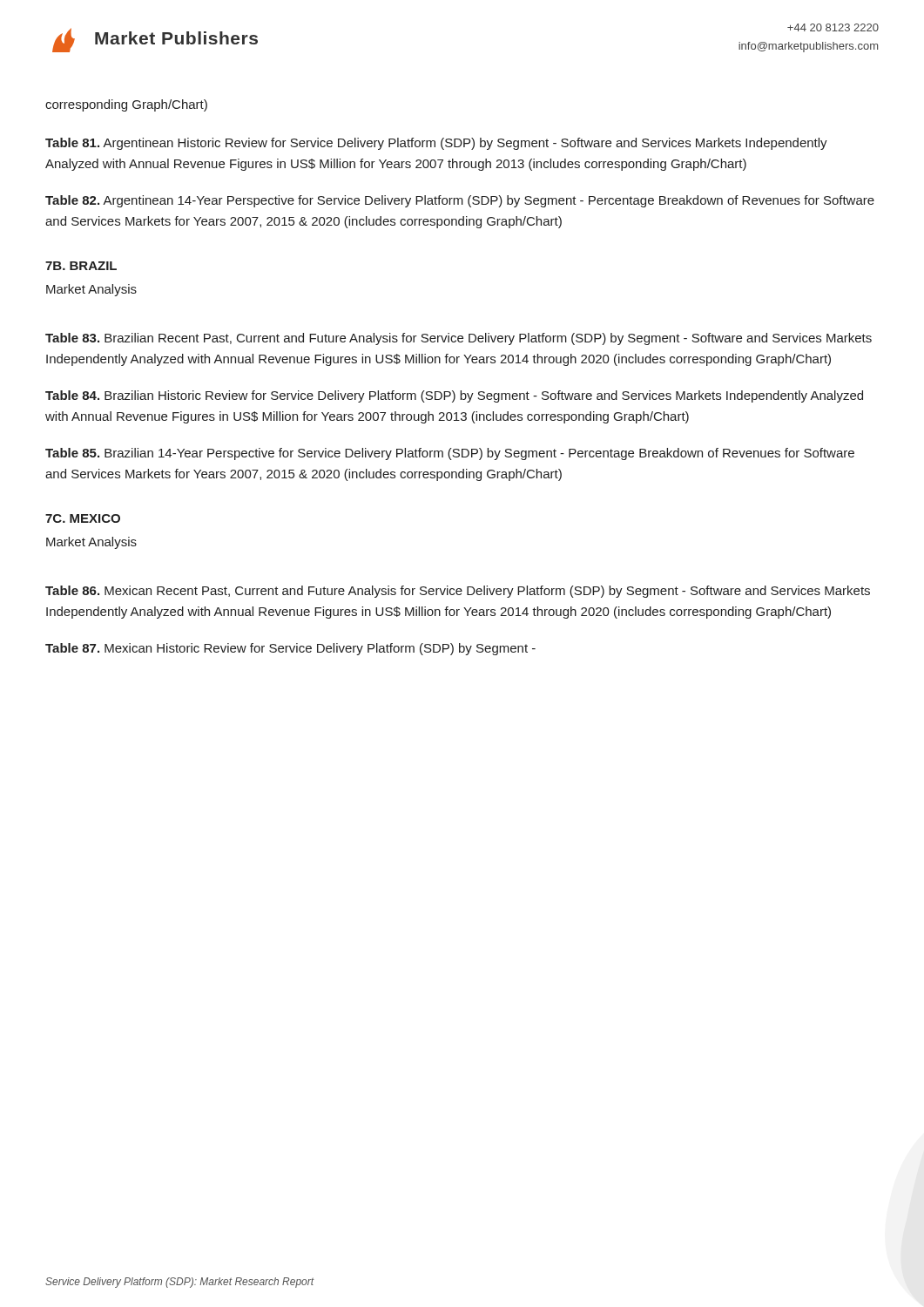This screenshot has width=924, height=1307.
Task: Find the block on this page that starts "Table 82. Argentinean 14-Year"
Action: (x=460, y=210)
